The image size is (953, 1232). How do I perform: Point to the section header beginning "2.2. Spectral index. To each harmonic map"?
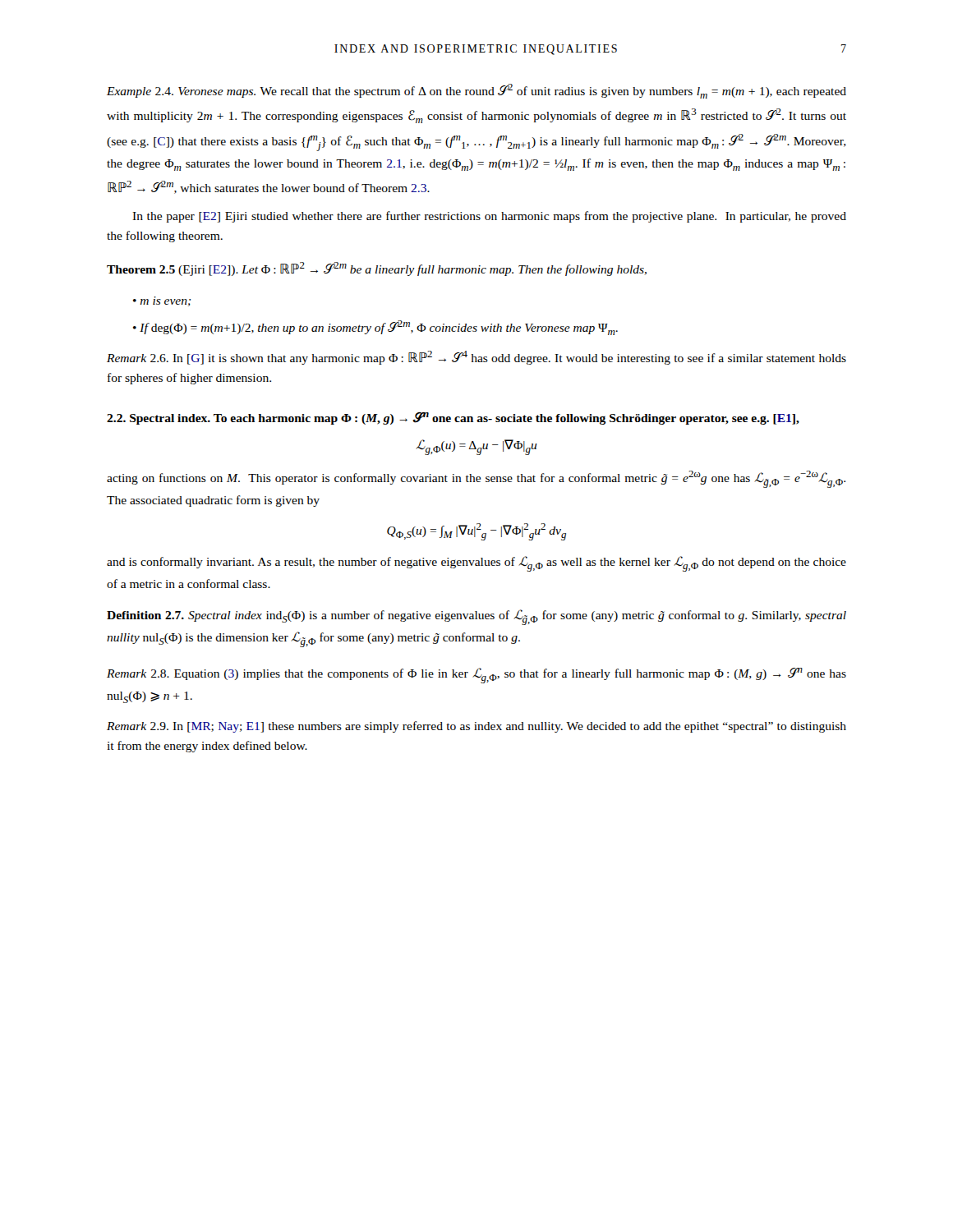476,417
